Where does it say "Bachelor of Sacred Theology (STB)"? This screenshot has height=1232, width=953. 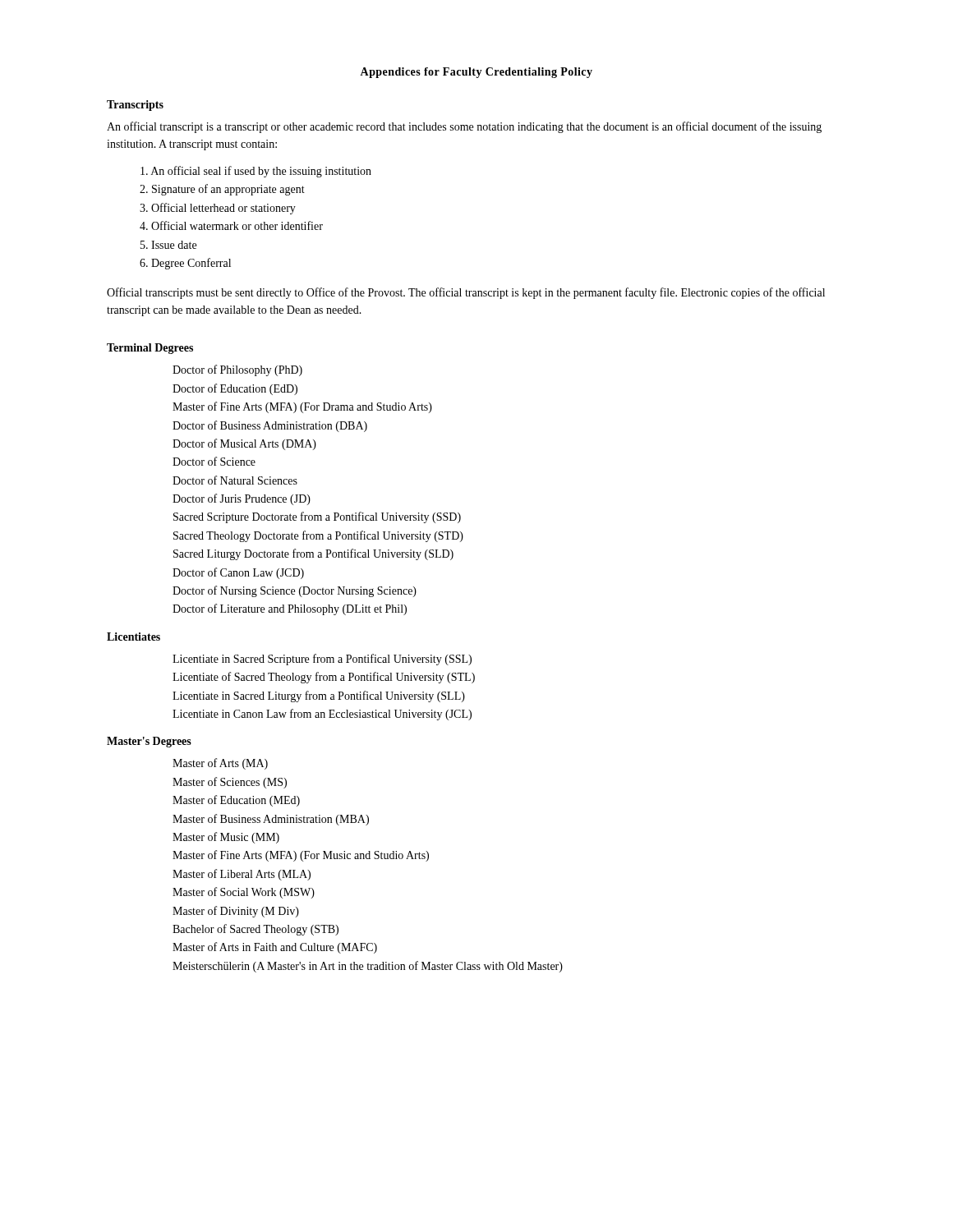point(256,929)
